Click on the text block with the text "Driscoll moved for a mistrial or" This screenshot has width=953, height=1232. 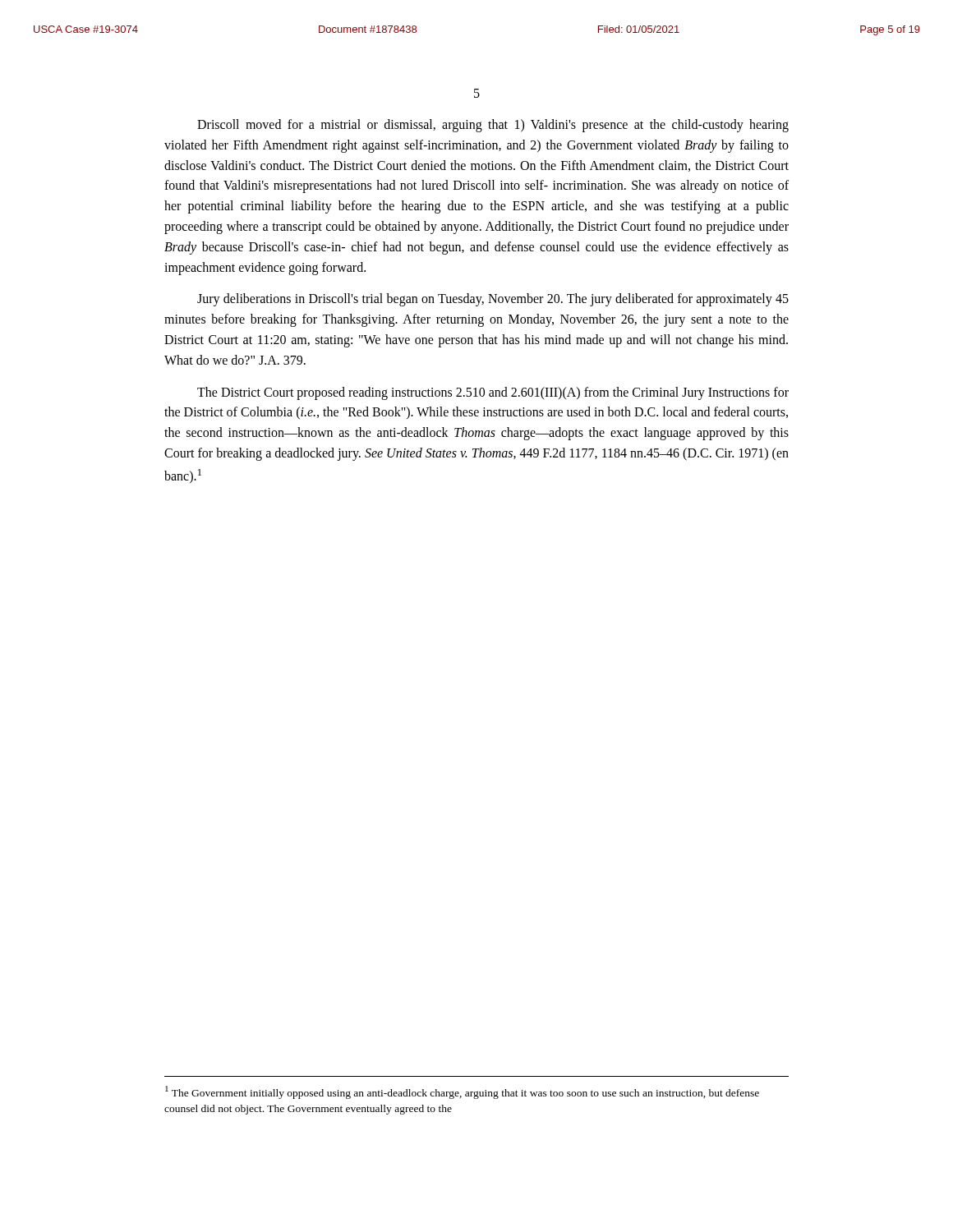[476, 196]
